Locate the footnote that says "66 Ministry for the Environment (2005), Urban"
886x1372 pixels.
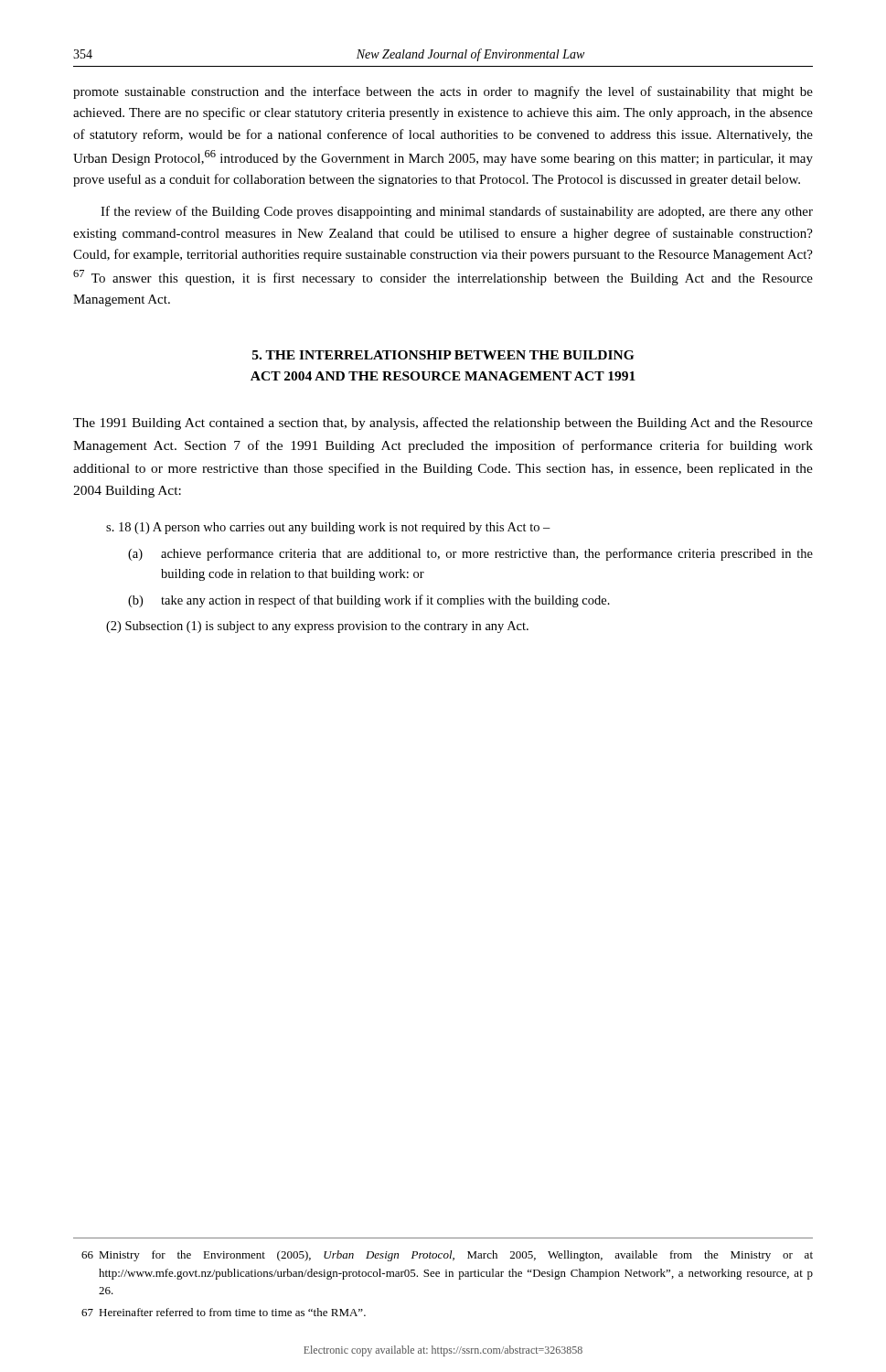[x=443, y=1273]
